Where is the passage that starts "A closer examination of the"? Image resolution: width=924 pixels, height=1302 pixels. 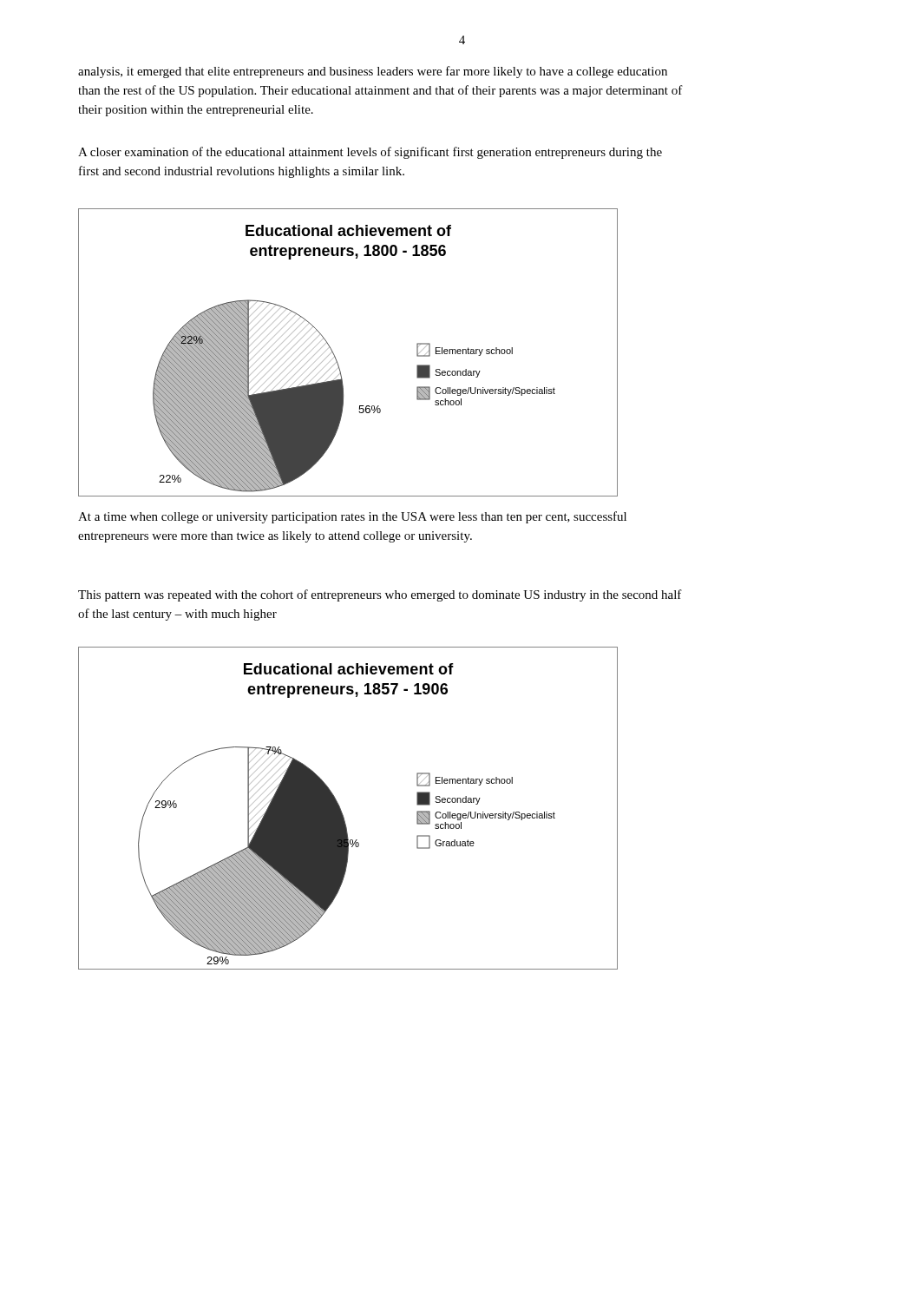pyautogui.click(x=370, y=161)
